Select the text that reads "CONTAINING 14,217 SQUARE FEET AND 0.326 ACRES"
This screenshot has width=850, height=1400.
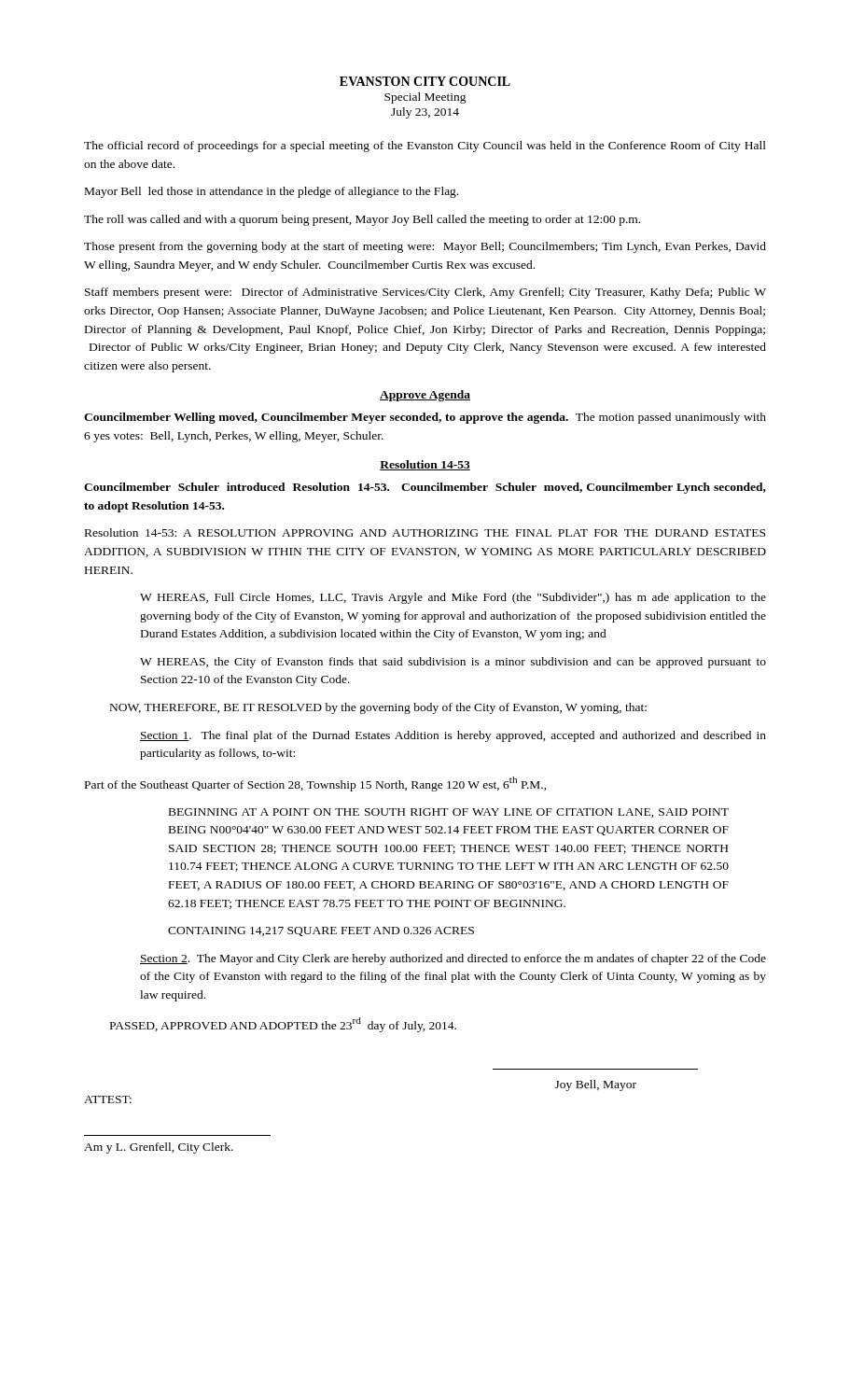click(x=321, y=930)
